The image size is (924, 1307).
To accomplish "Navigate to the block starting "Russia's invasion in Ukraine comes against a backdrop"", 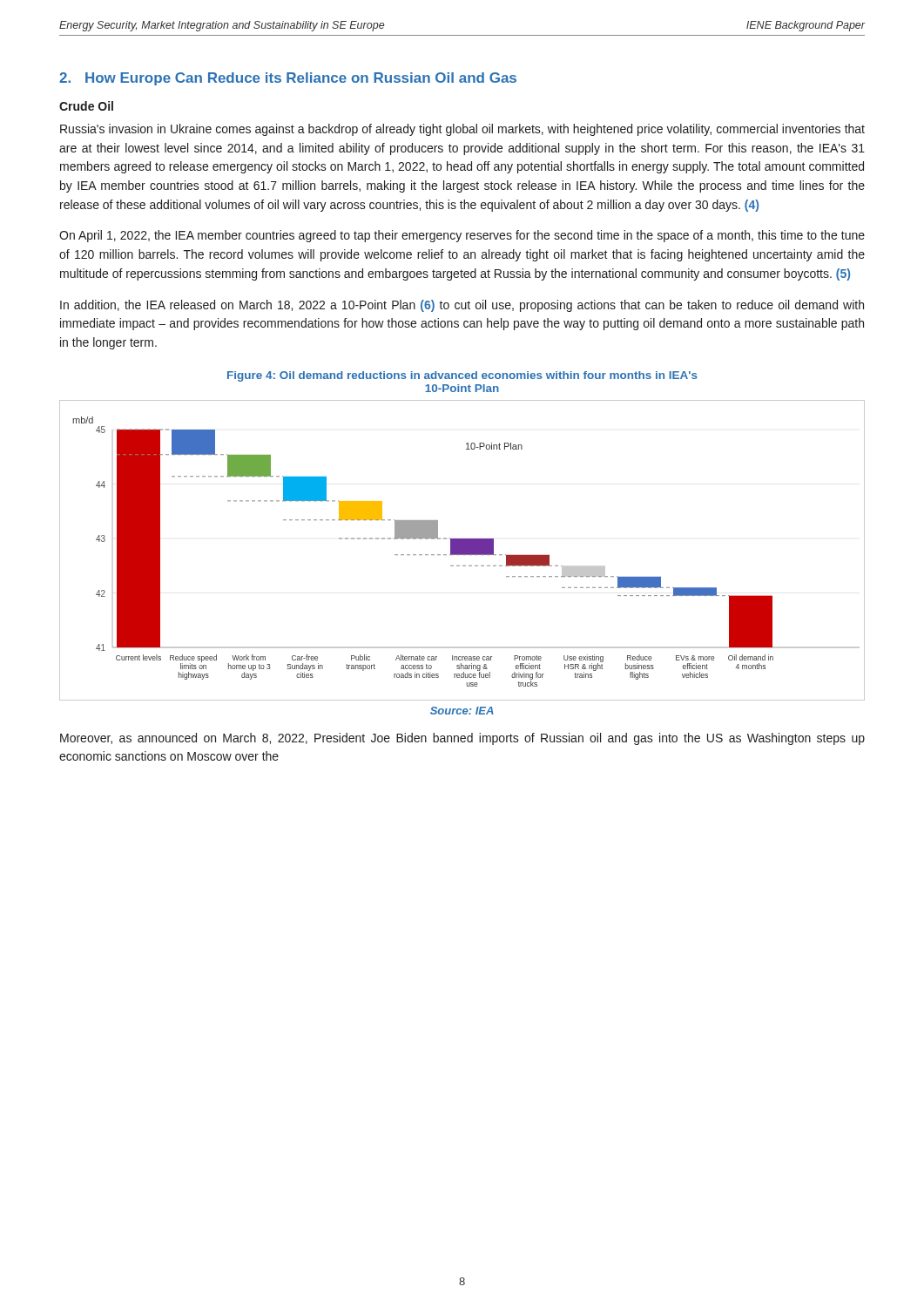I will click(x=462, y=167).
